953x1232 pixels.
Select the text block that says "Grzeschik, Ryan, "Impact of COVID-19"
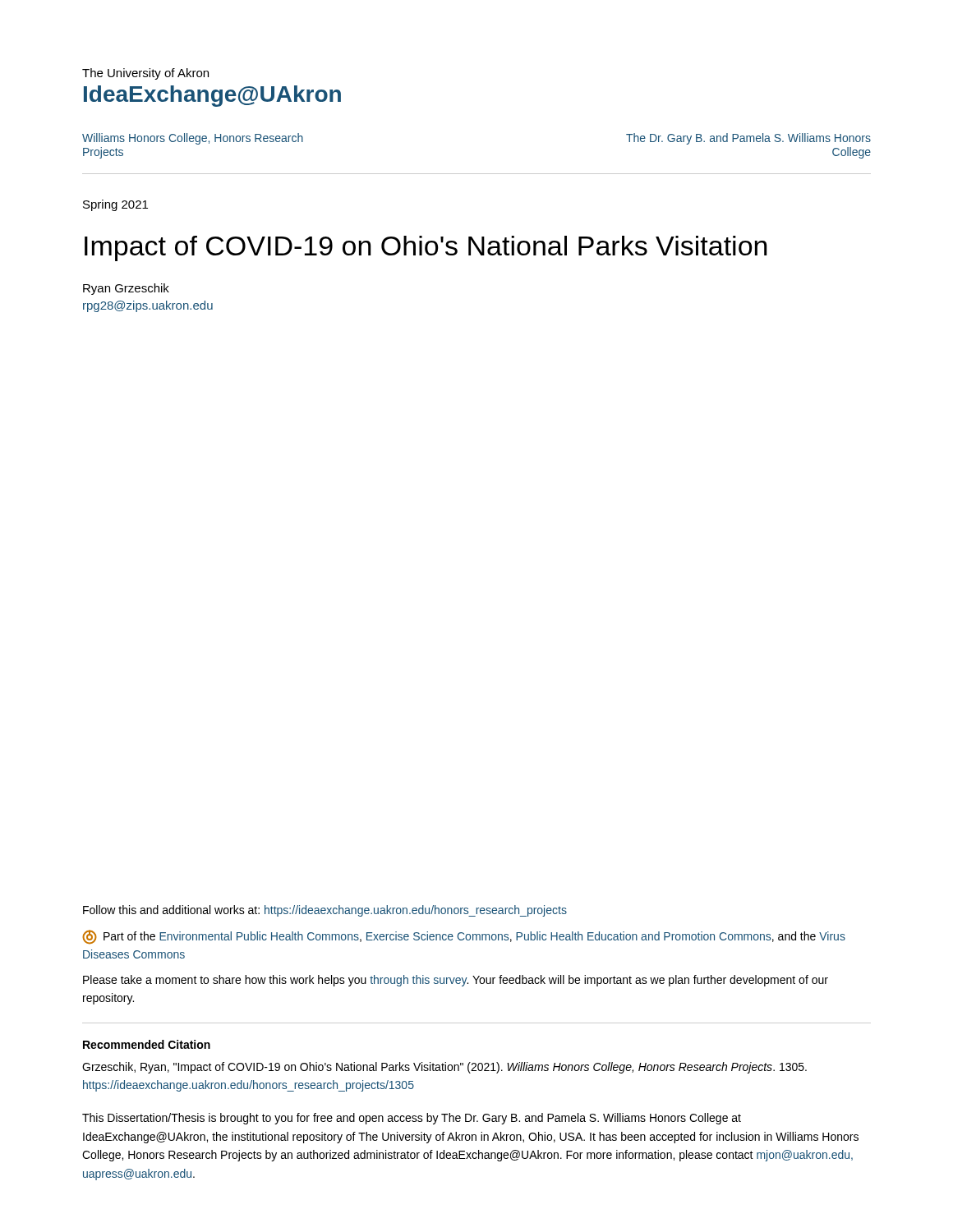[445, 1076]
